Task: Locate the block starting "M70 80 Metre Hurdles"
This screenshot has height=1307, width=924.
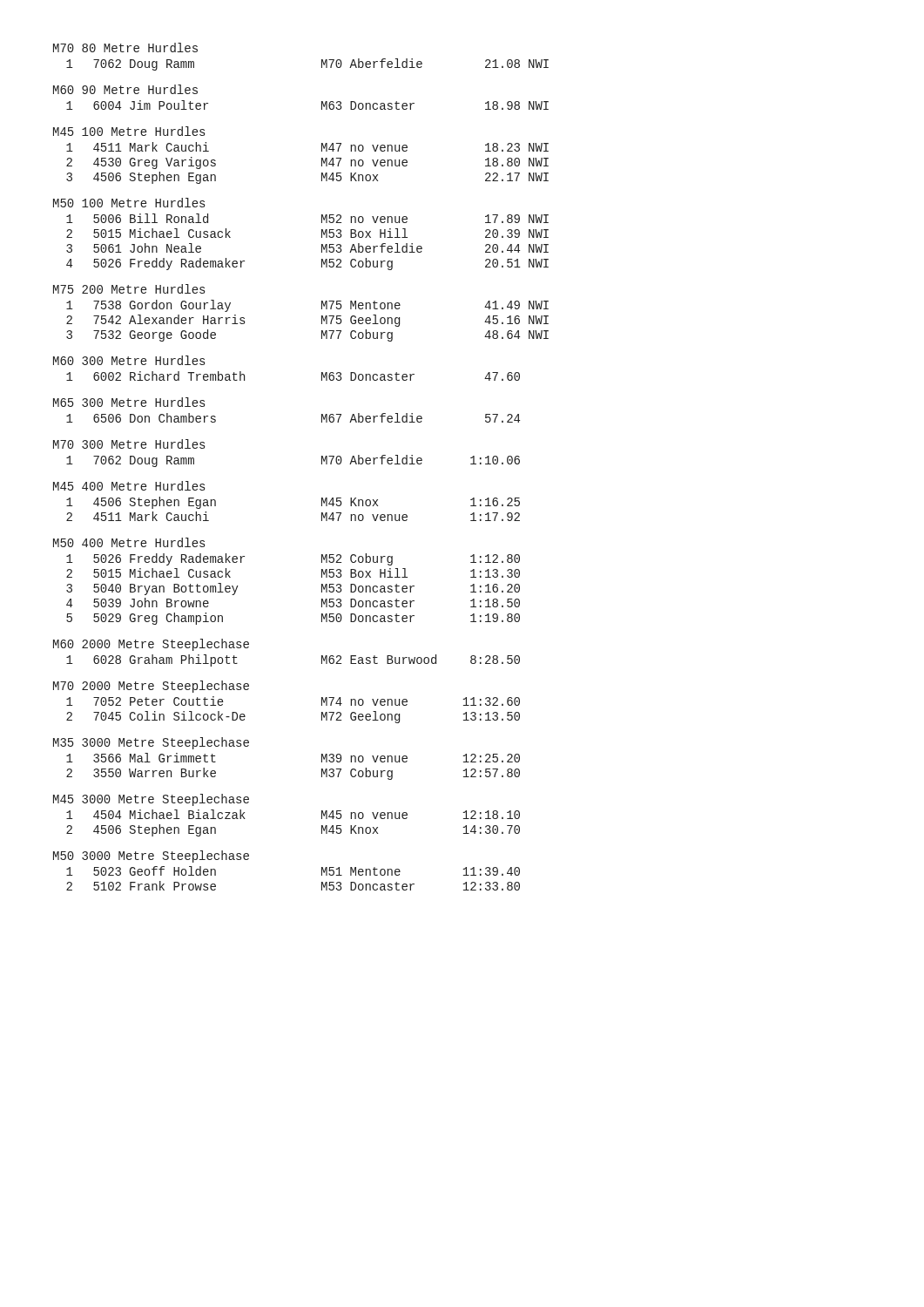Action: 125,47
